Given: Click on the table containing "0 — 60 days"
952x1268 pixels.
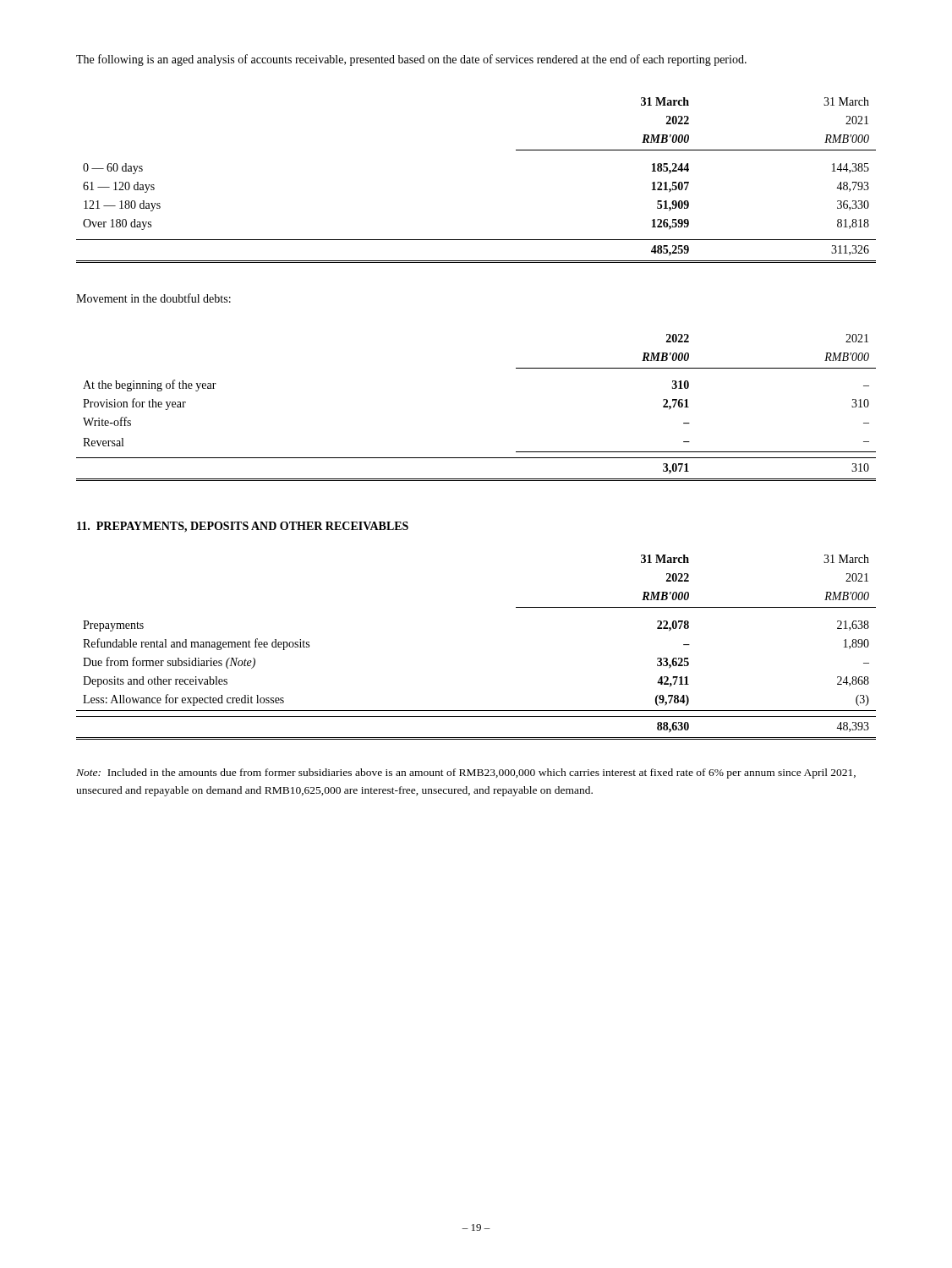Looking at the screenshot, I should coord(476,178).
